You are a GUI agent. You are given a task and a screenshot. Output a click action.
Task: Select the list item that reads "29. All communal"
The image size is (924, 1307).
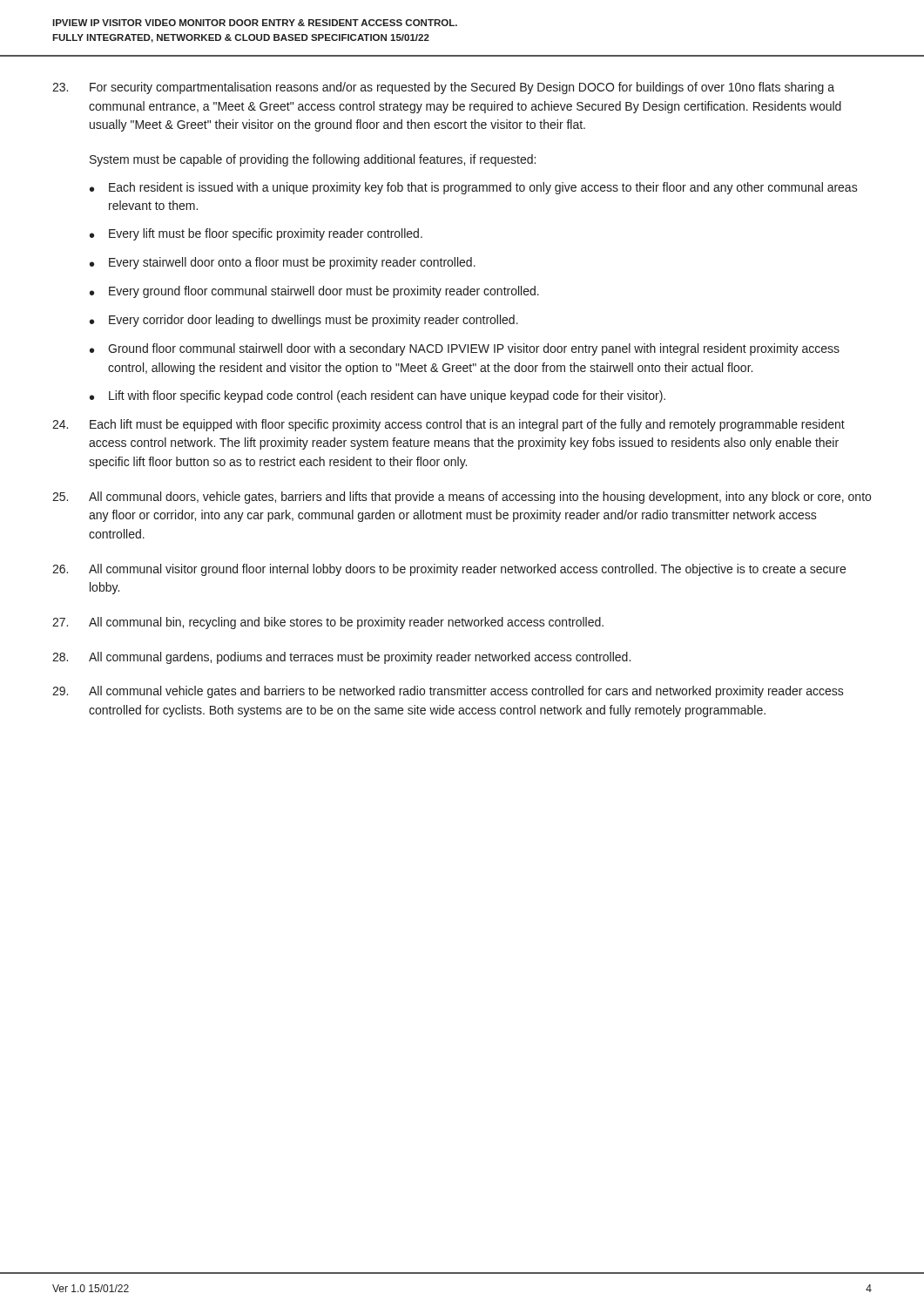pyautogui.click(x=462, y=701)
